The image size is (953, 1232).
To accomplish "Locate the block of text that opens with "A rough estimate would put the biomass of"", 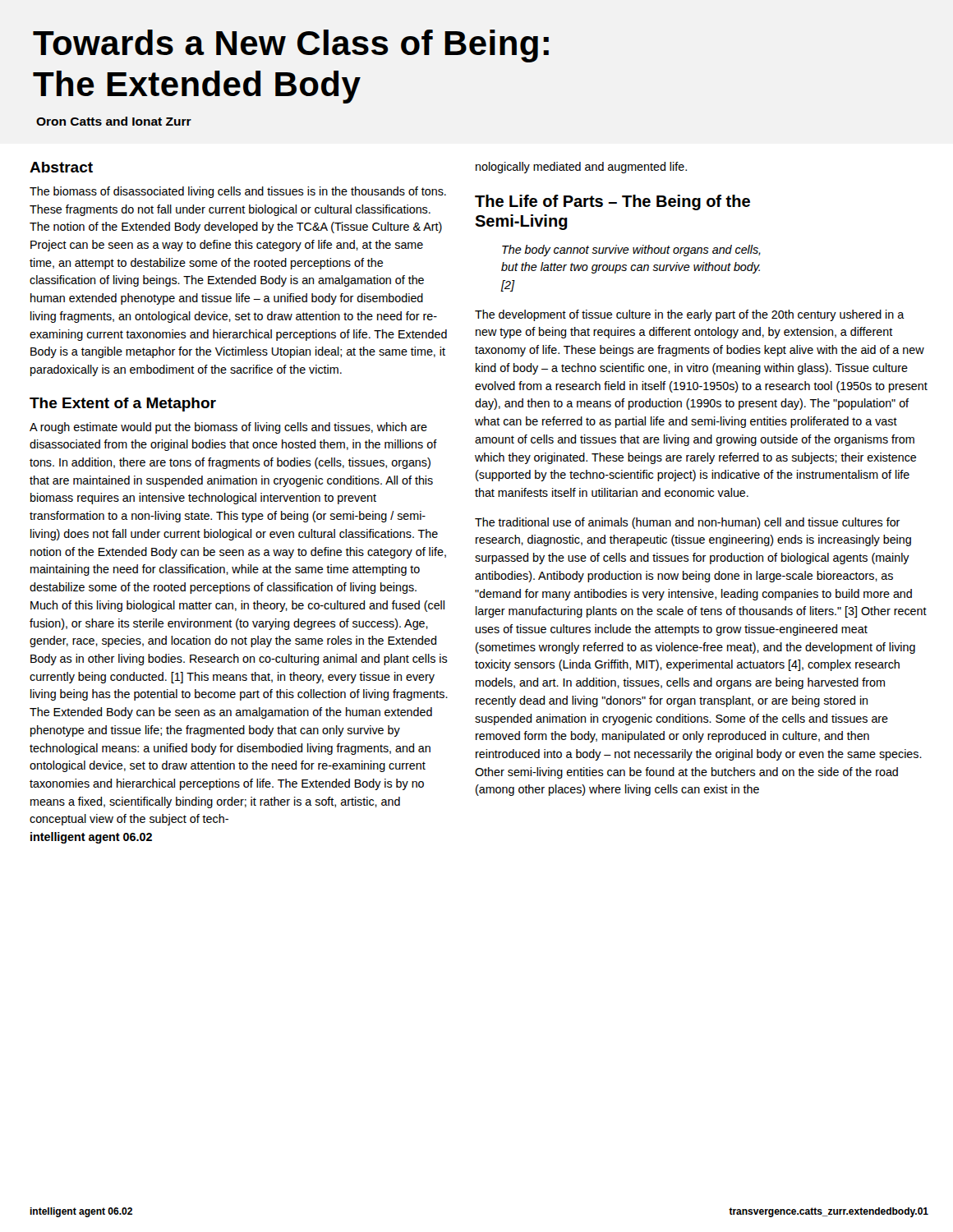I will click(x=239, y=632).
